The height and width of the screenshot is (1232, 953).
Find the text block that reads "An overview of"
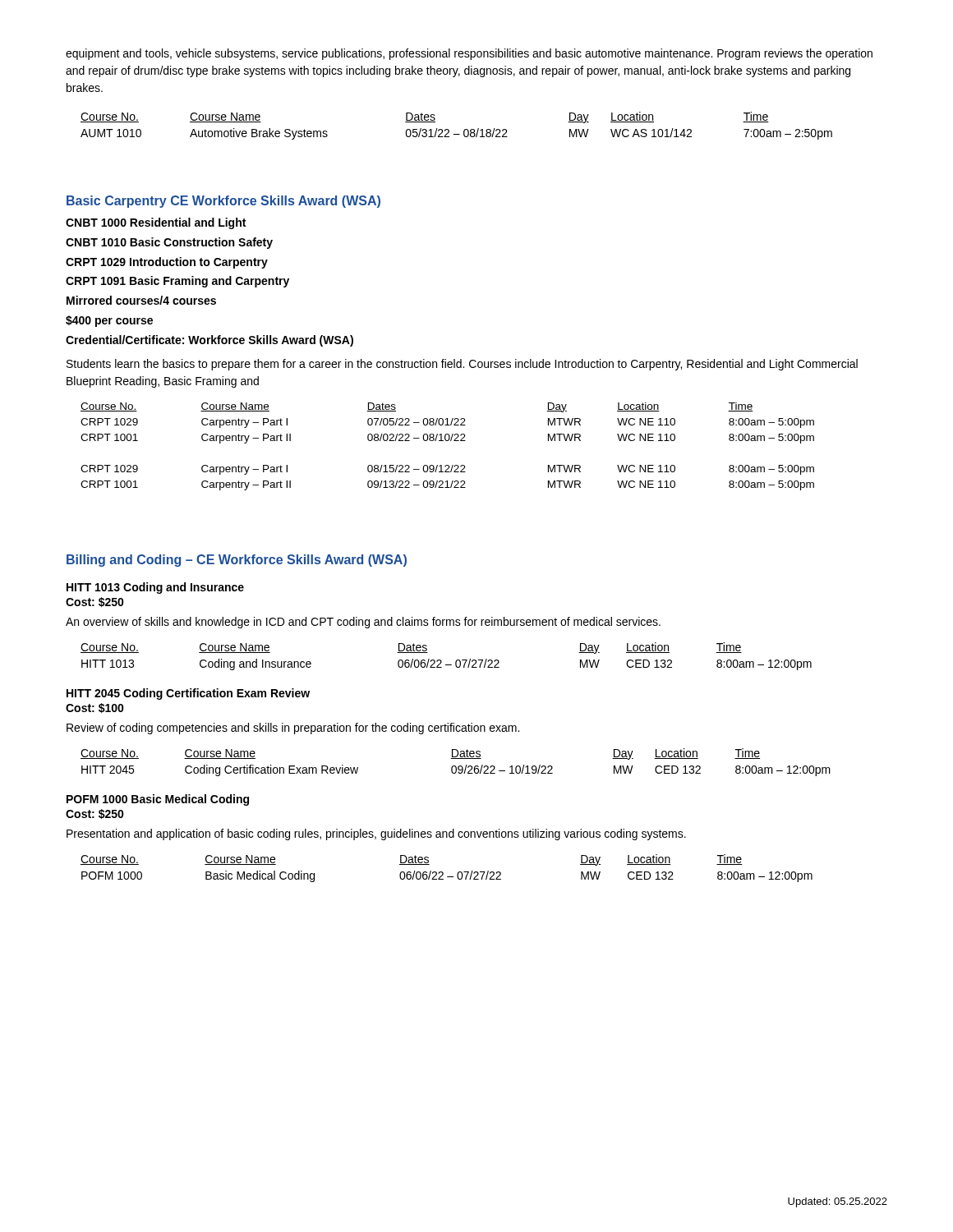(x=364, y=621)
